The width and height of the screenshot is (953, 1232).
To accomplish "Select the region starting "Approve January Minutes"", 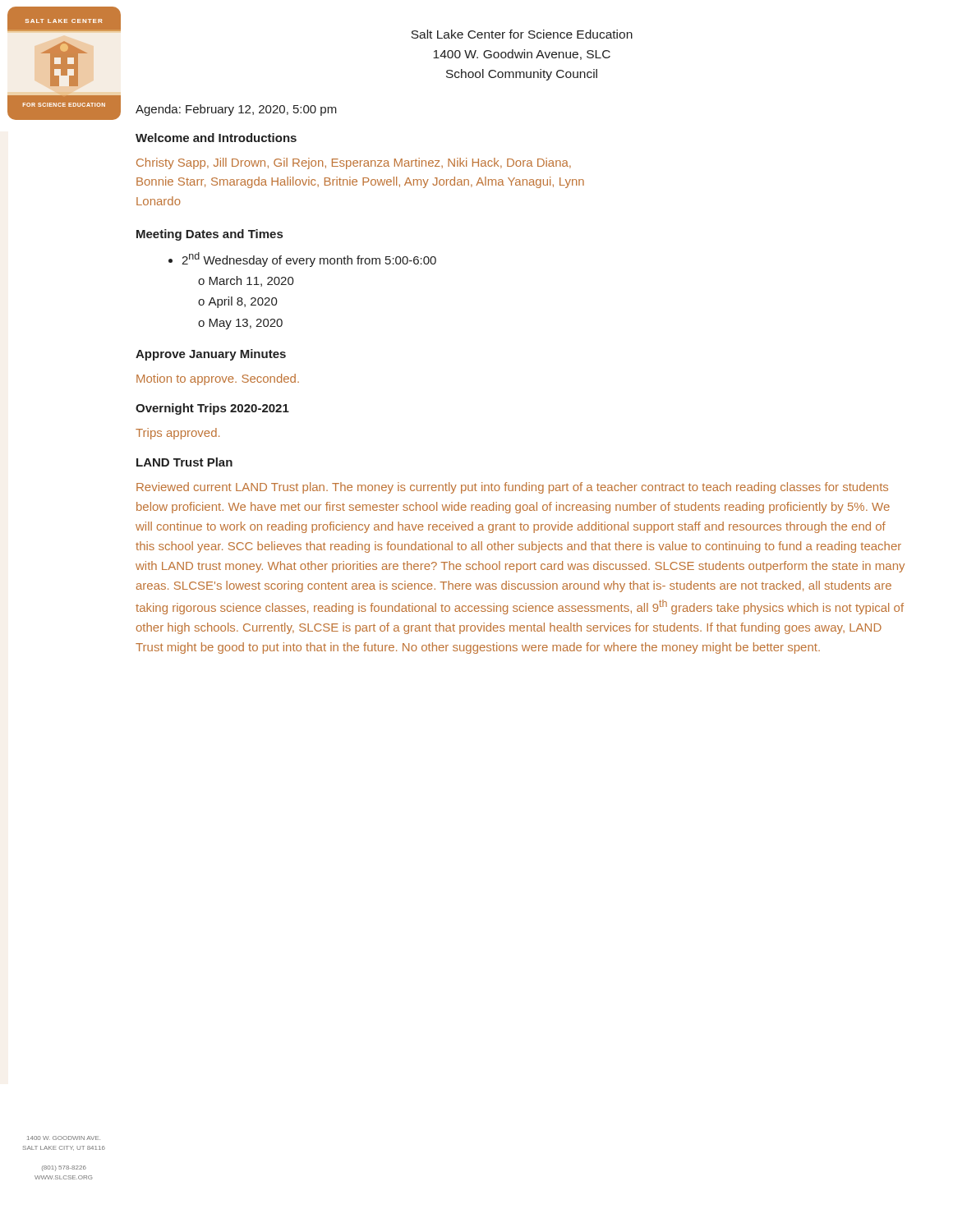I will click(211, 353).
